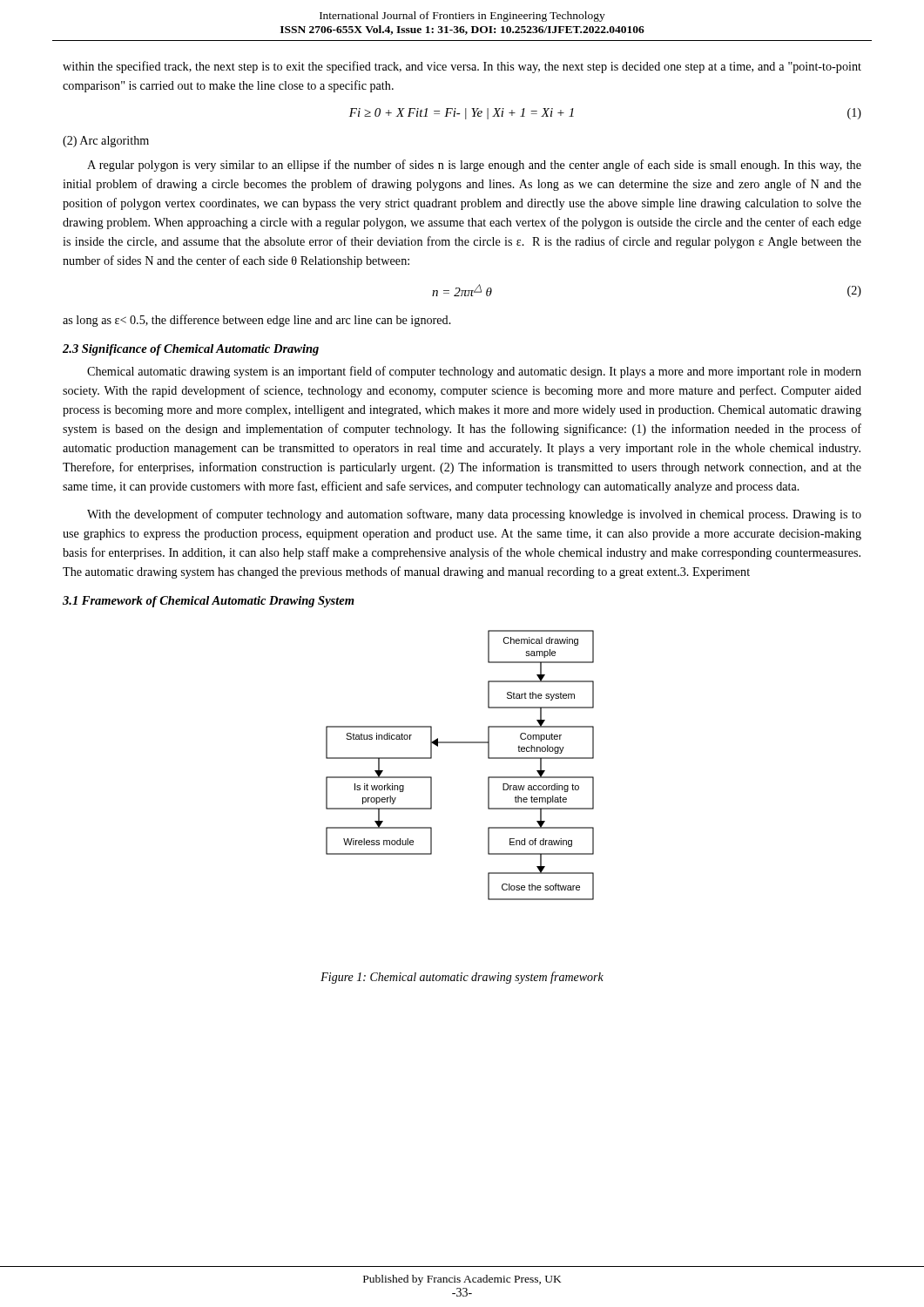Point to the block beginning "within the specified track,"
The image size is (924, 1307).
pyautogui.click(x=462, y=76)
